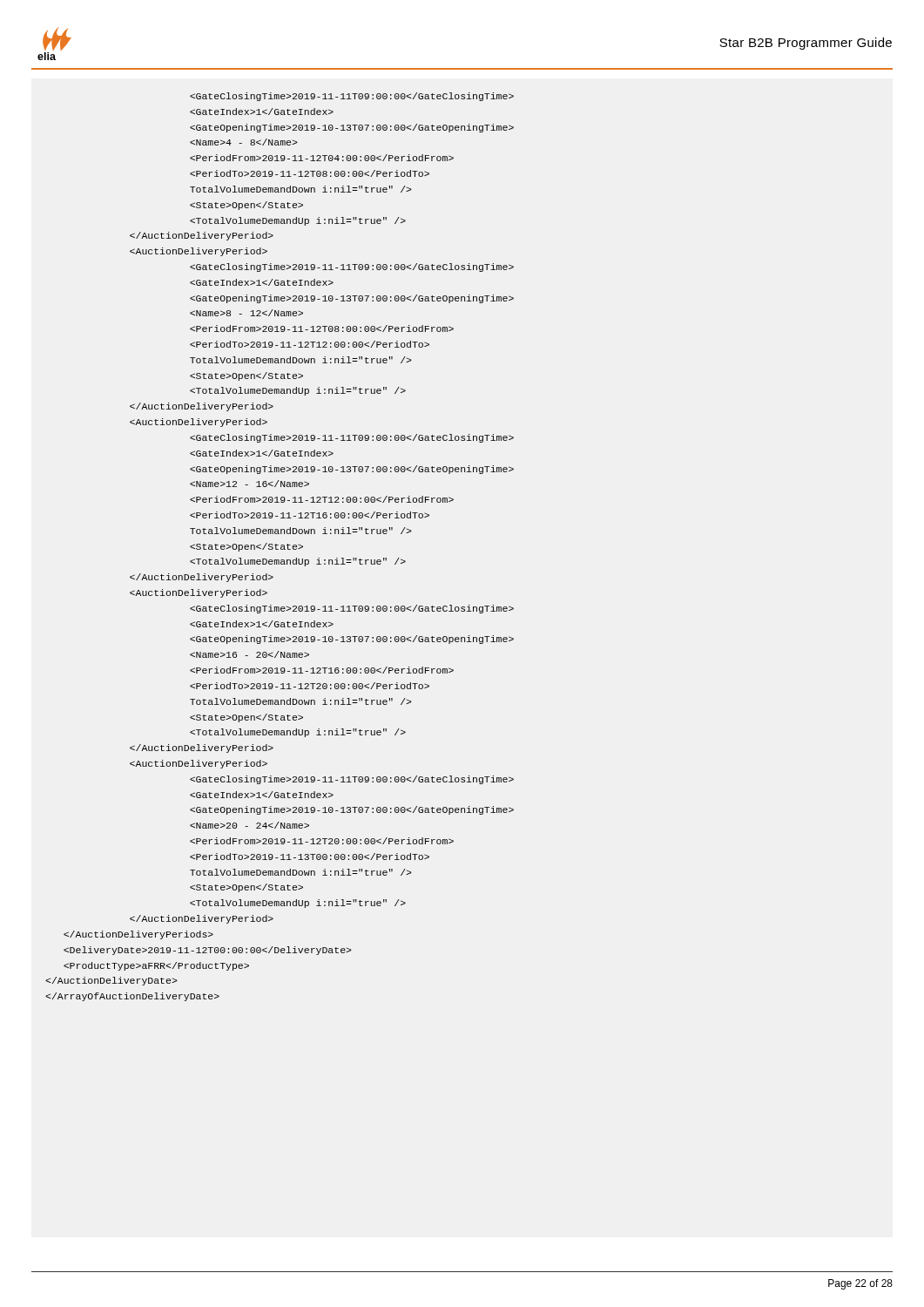Find the block starting "2019-11-11T09:00:00 1 2019-10-13T07:00:00 4 - 8"
The width and height of the screenshot is (924, 1307).
[x=352, y=97]
